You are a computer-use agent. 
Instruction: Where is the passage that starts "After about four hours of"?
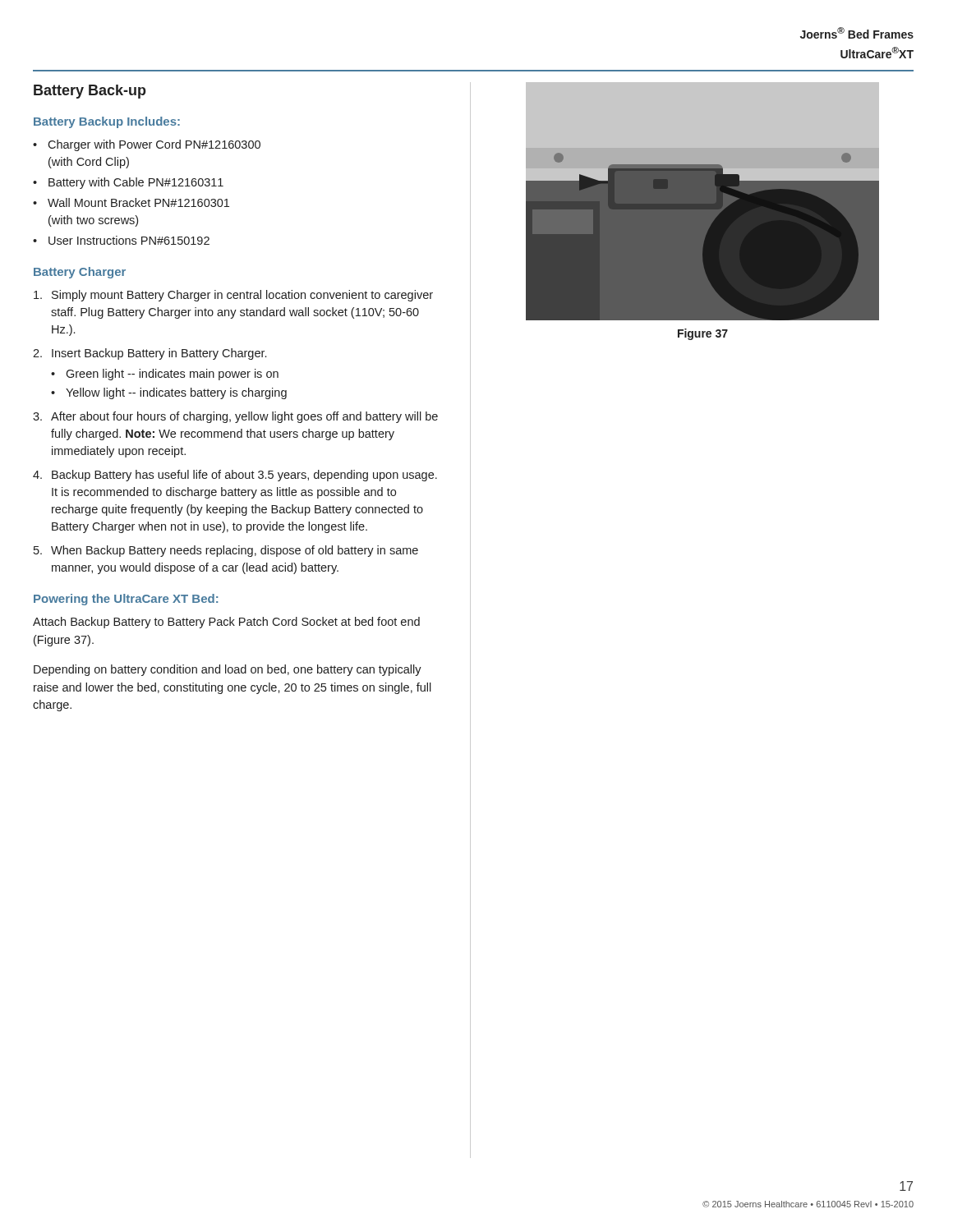click(x=244, y=434)
